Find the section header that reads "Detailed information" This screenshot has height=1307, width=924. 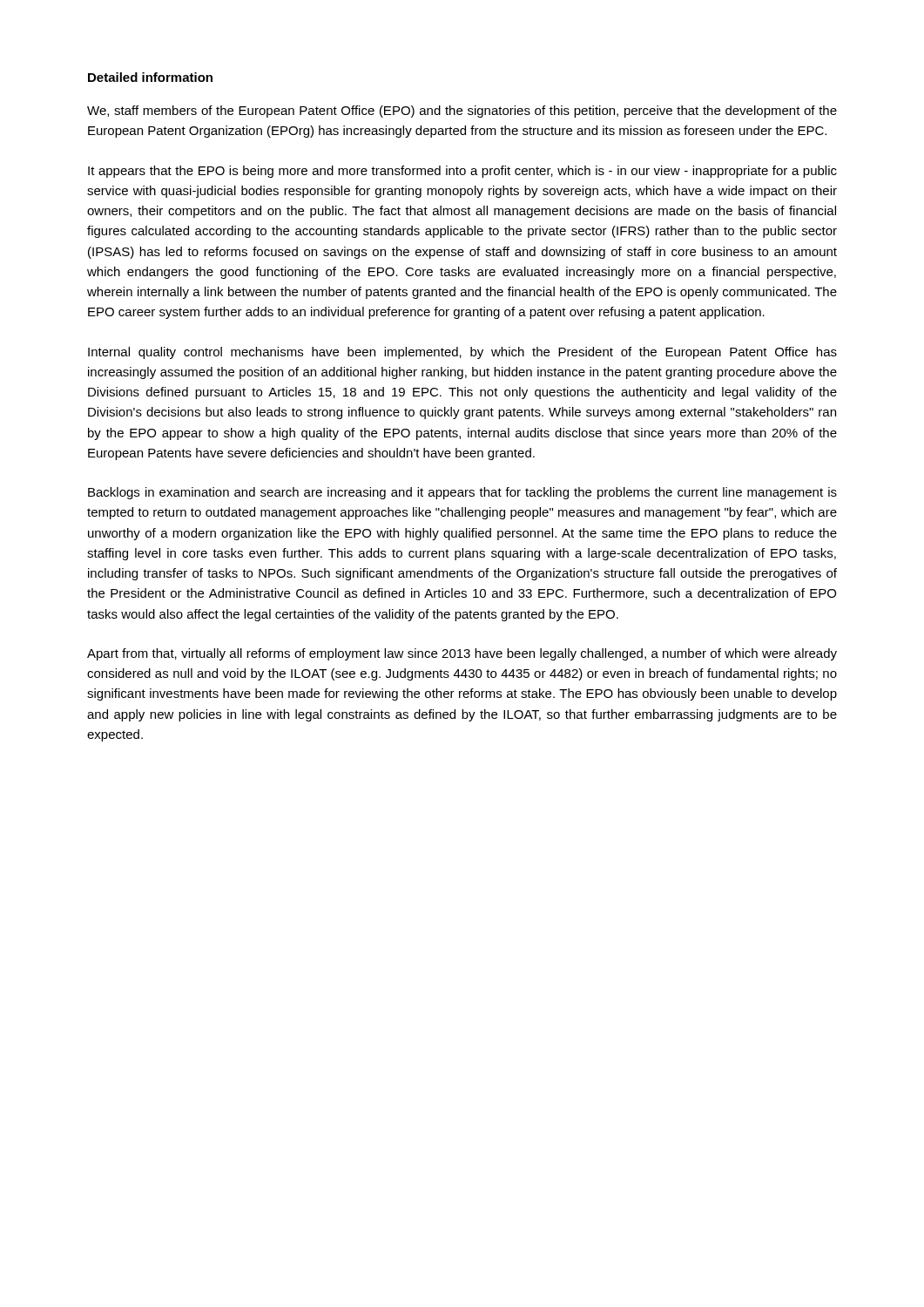150,77
